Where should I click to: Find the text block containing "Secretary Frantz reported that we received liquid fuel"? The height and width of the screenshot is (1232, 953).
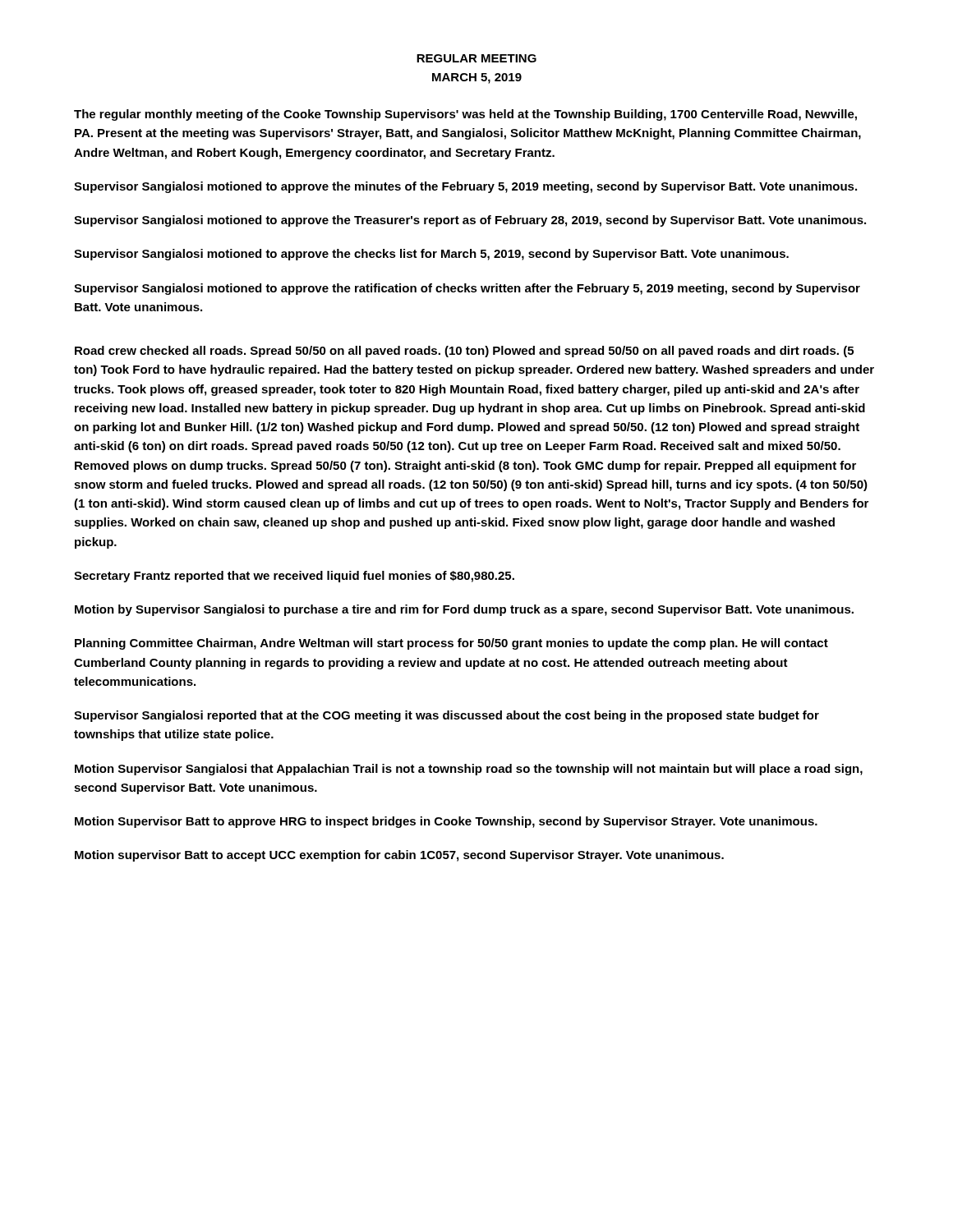(x=294, y=575)
